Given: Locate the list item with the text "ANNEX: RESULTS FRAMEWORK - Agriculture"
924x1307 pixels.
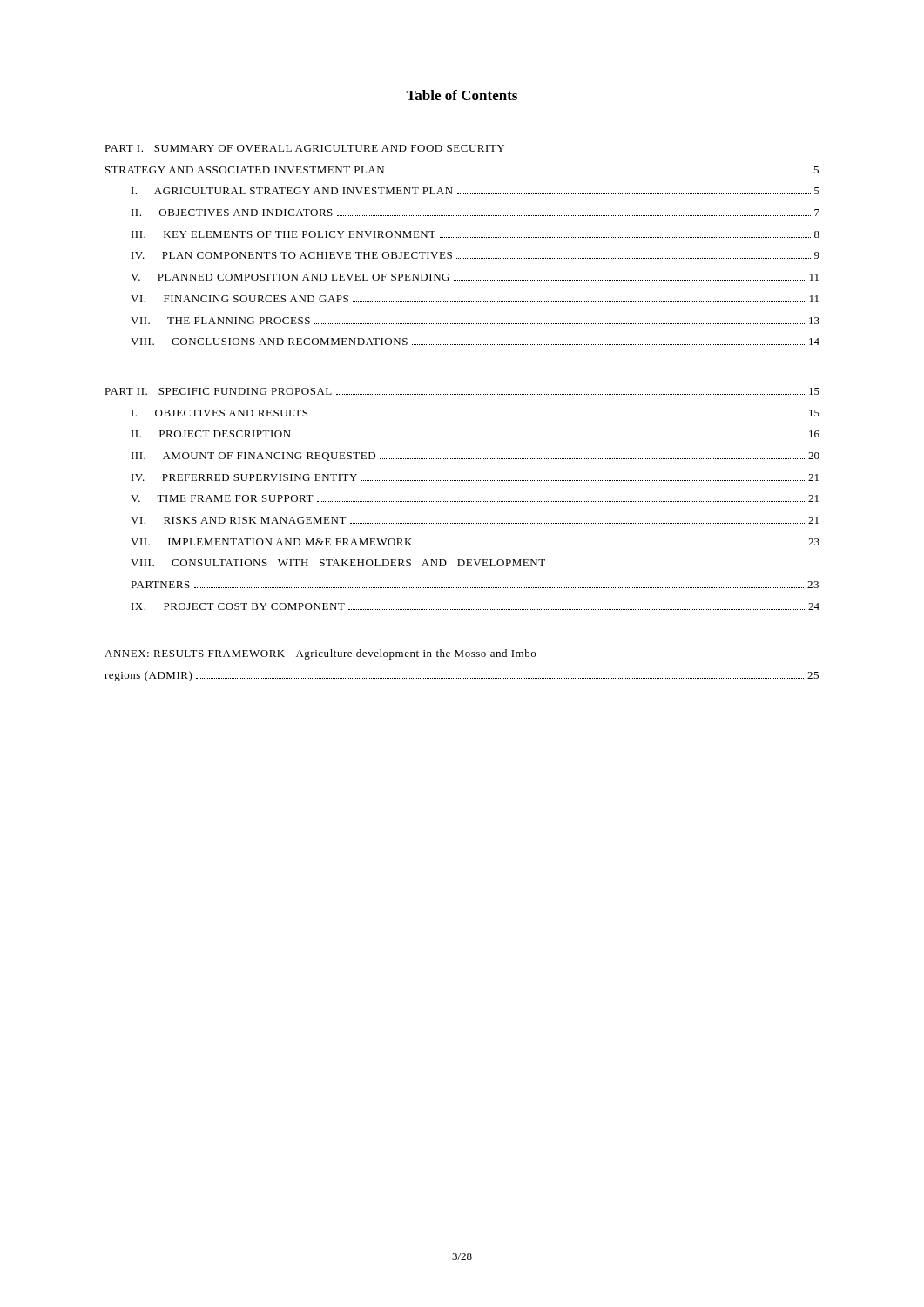Looking at the screenshot, I should pyautogui.click(x=462, y=665).
